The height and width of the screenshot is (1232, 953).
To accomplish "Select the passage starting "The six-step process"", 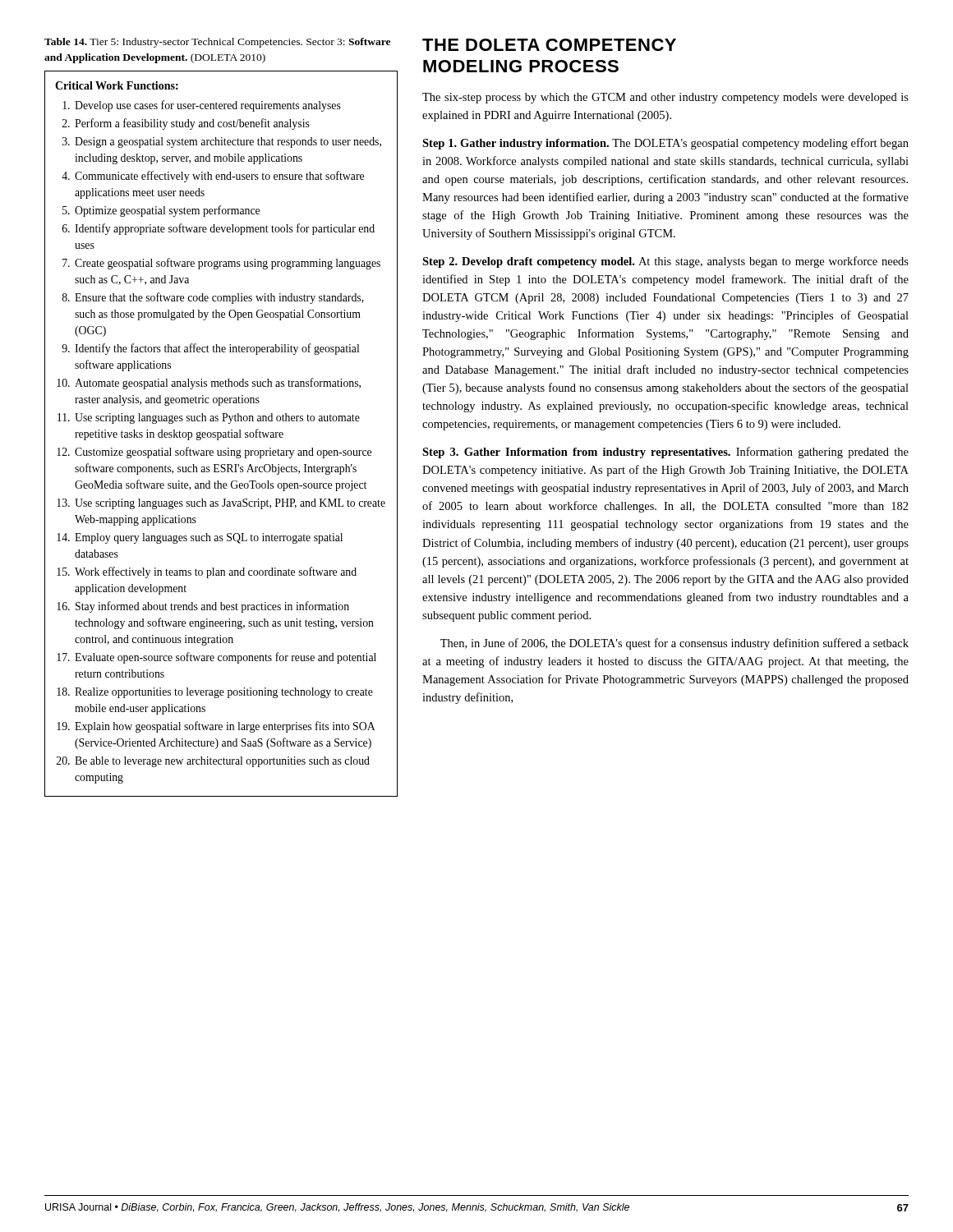I will tap(665, 397).
